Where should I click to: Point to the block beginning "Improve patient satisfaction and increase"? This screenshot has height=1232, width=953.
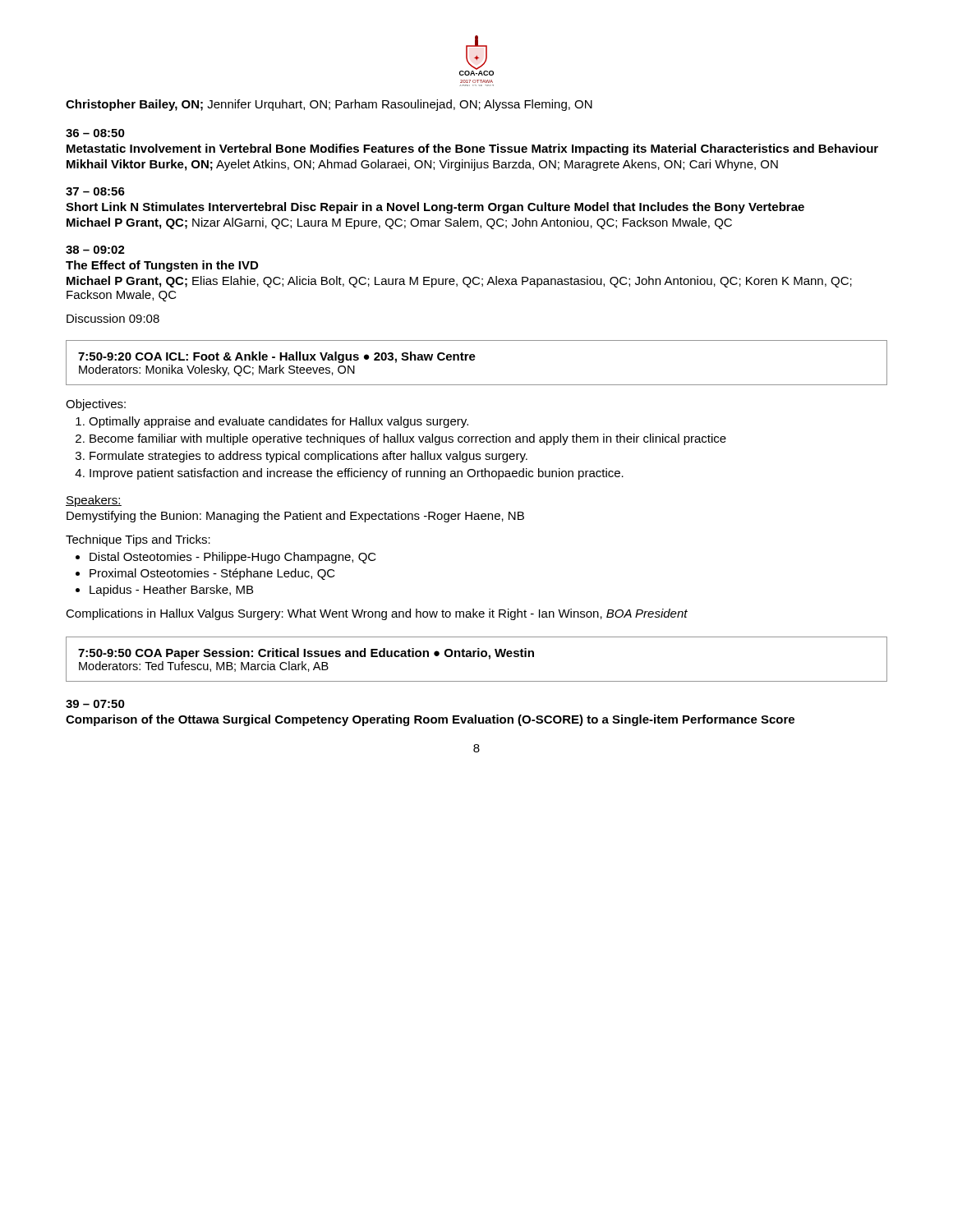tap(356, 473)
